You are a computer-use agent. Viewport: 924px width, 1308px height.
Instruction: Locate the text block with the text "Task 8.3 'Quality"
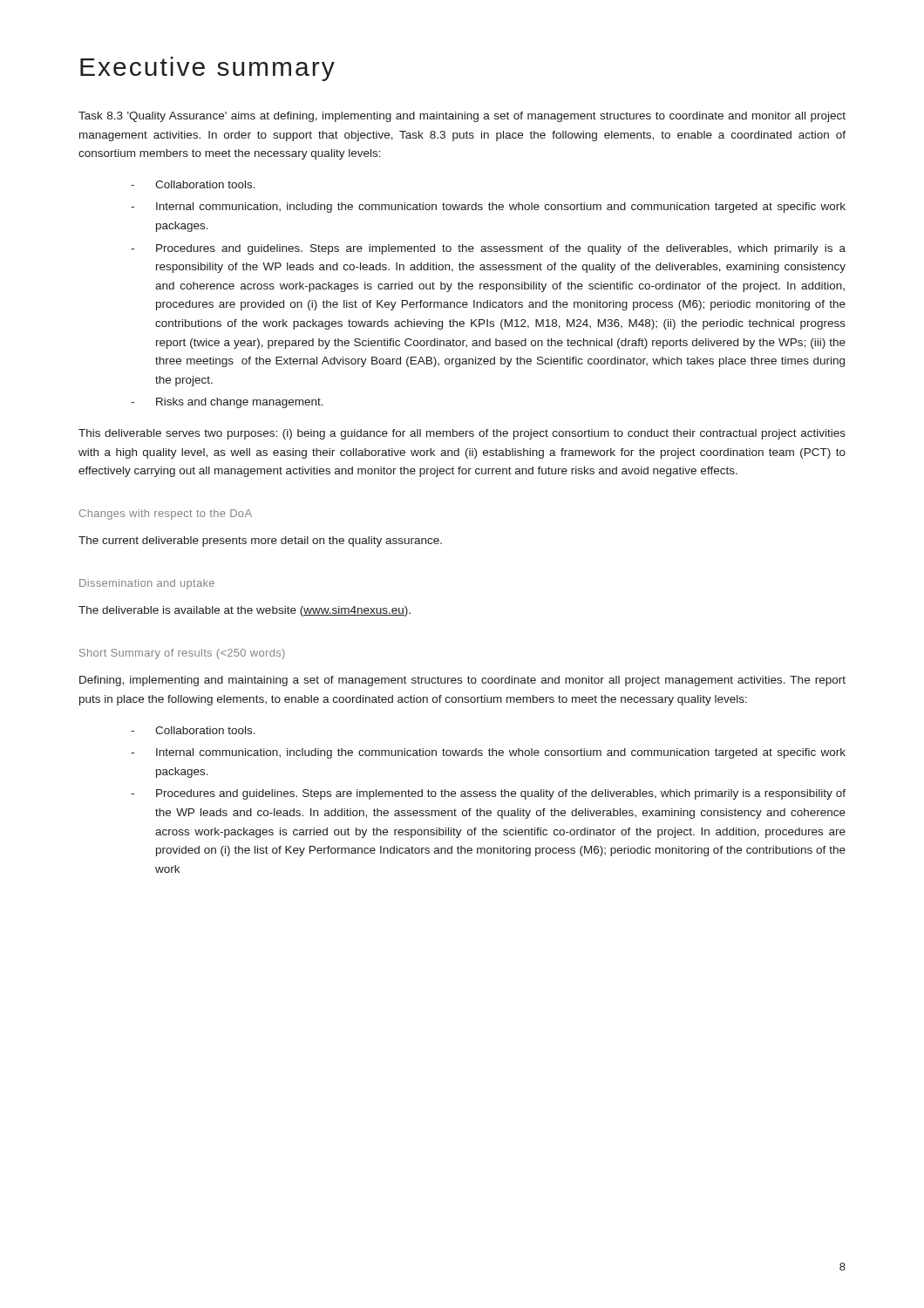[462, 135]
